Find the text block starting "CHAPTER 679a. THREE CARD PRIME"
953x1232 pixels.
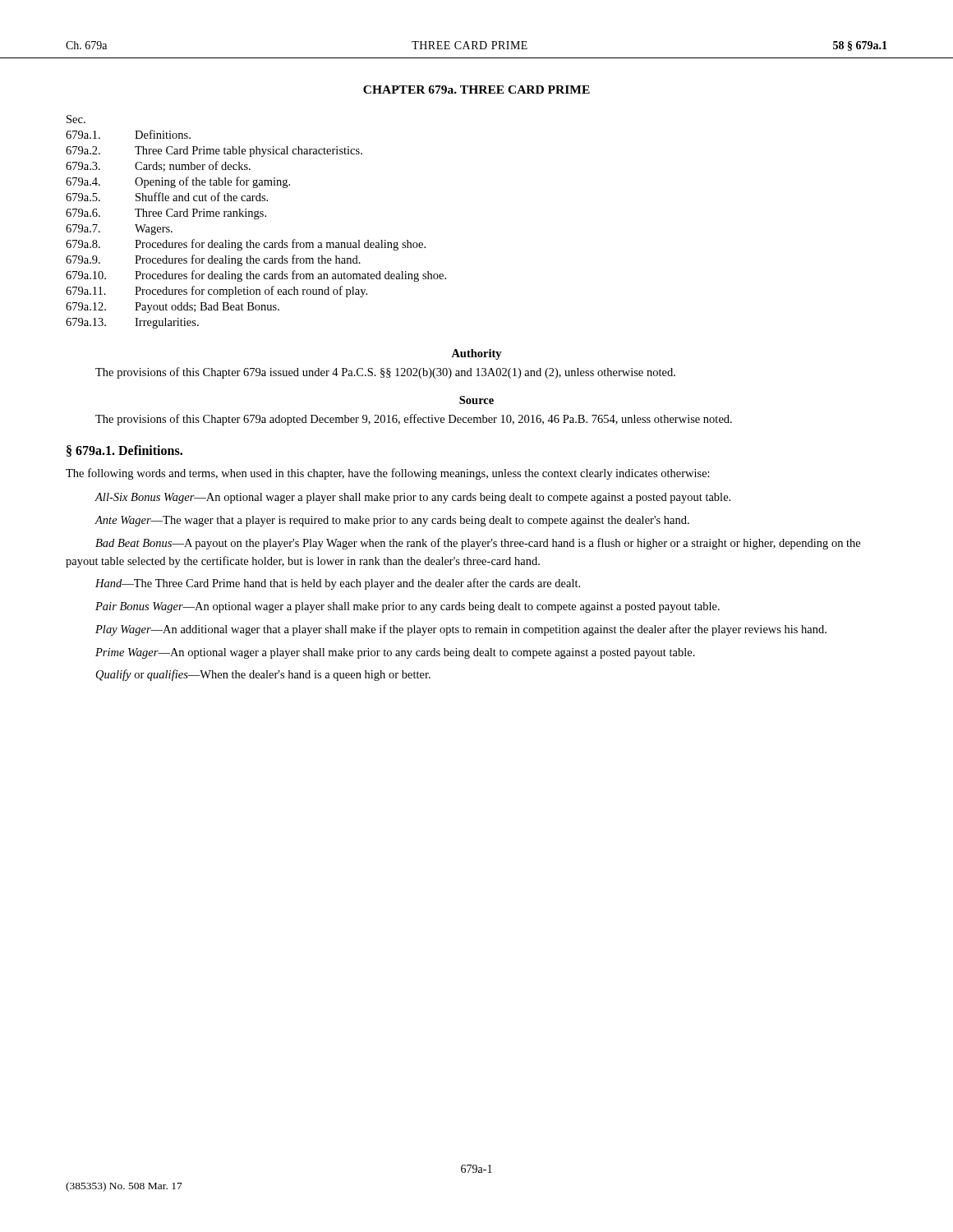[476, 89]
